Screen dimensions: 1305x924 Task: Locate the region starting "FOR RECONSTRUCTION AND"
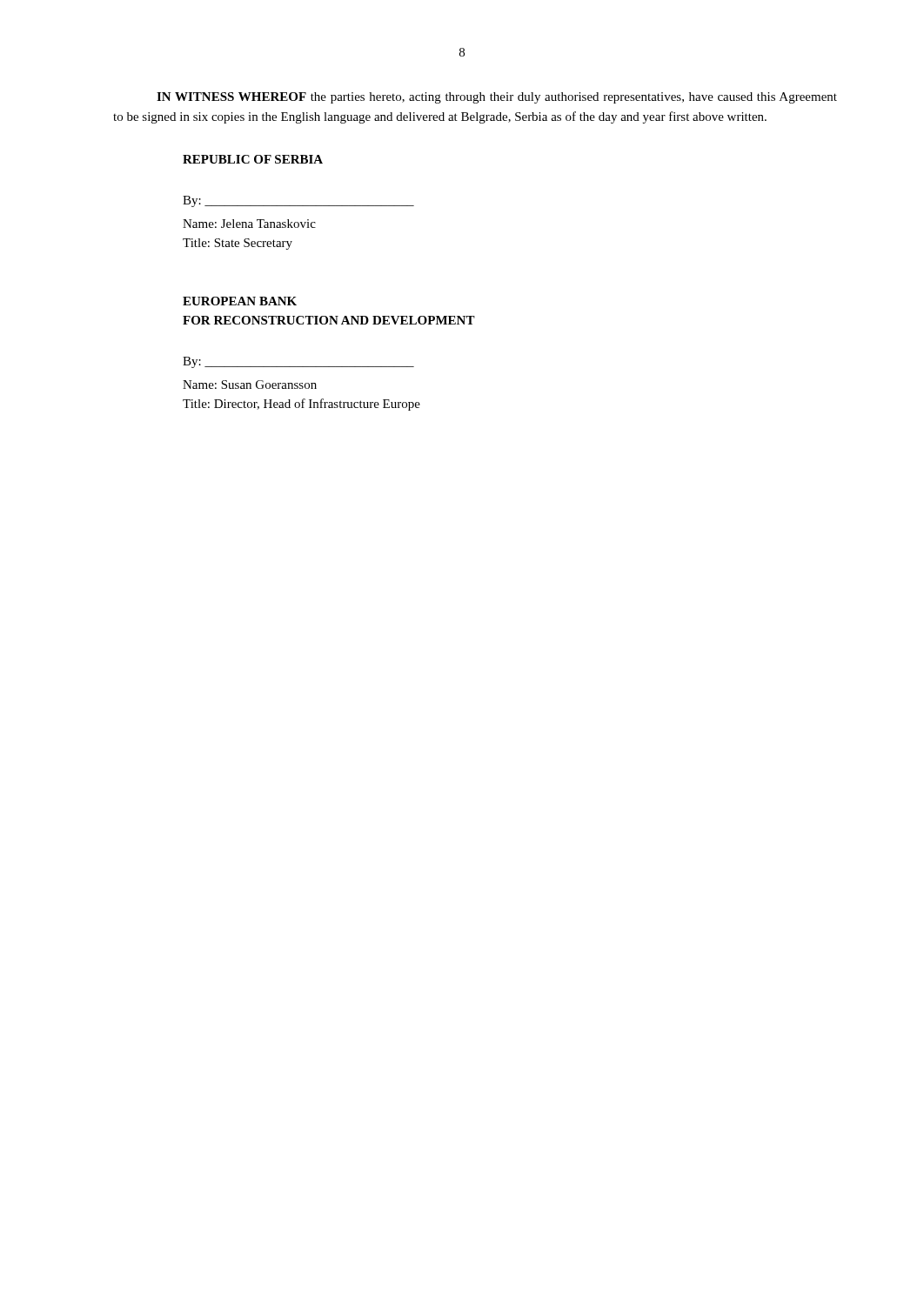click(329, 320)
